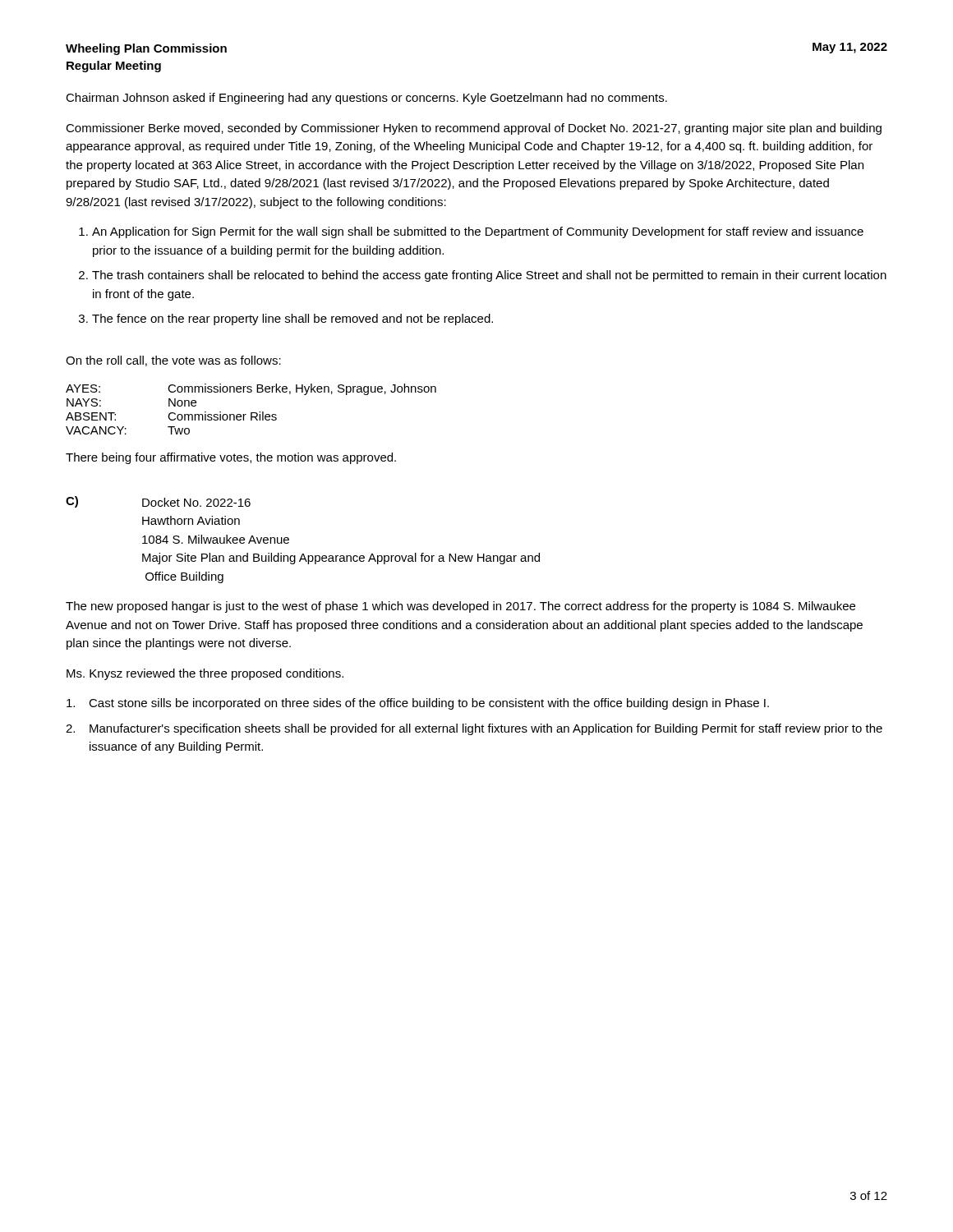The height and width of the screenshot is (1232, 953).
Task: Click on the text block with the text "AYES: Commissioners Berke, Hyken,"
Action: (251, 409)
